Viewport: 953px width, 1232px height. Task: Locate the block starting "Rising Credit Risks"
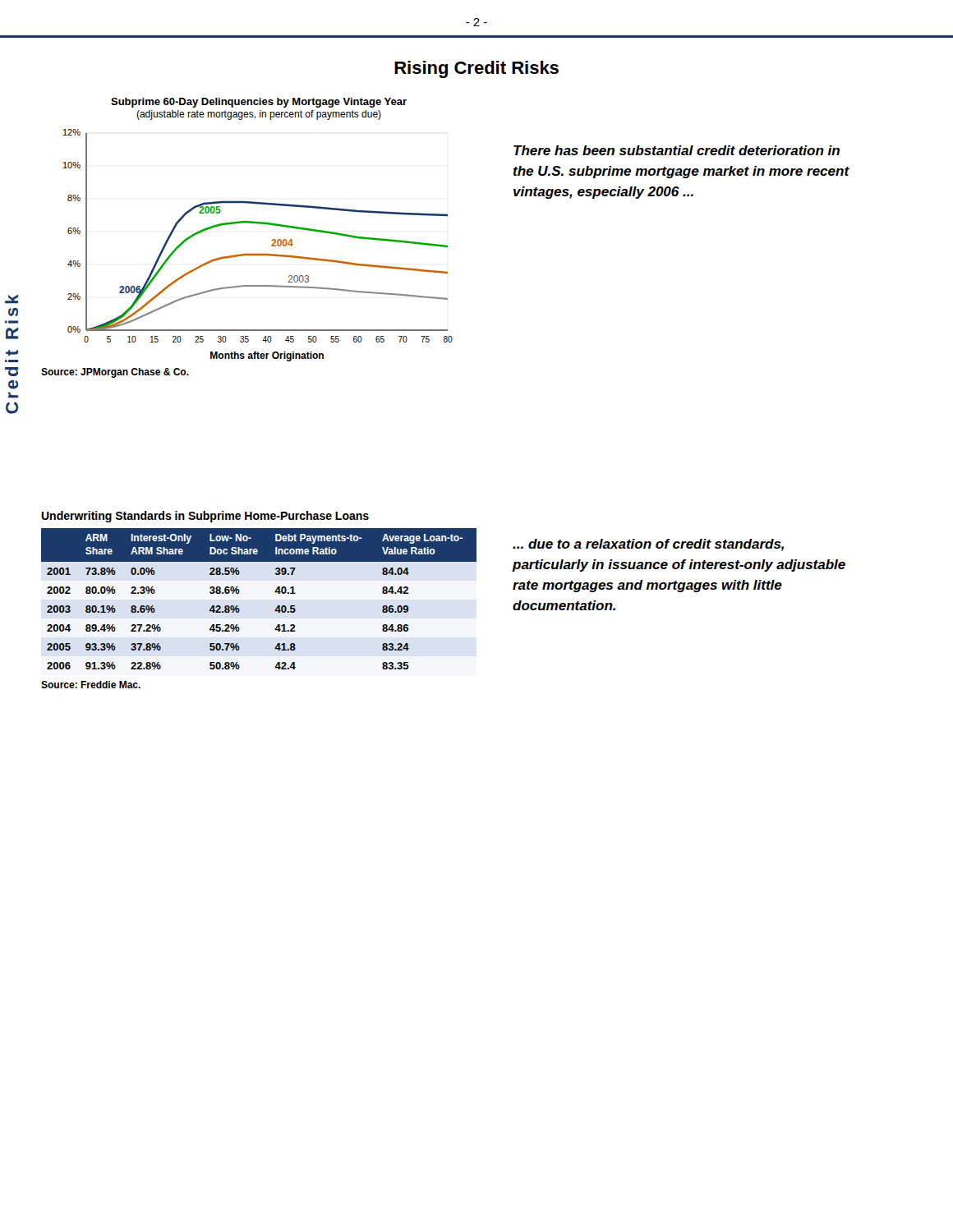coord(476,68)
